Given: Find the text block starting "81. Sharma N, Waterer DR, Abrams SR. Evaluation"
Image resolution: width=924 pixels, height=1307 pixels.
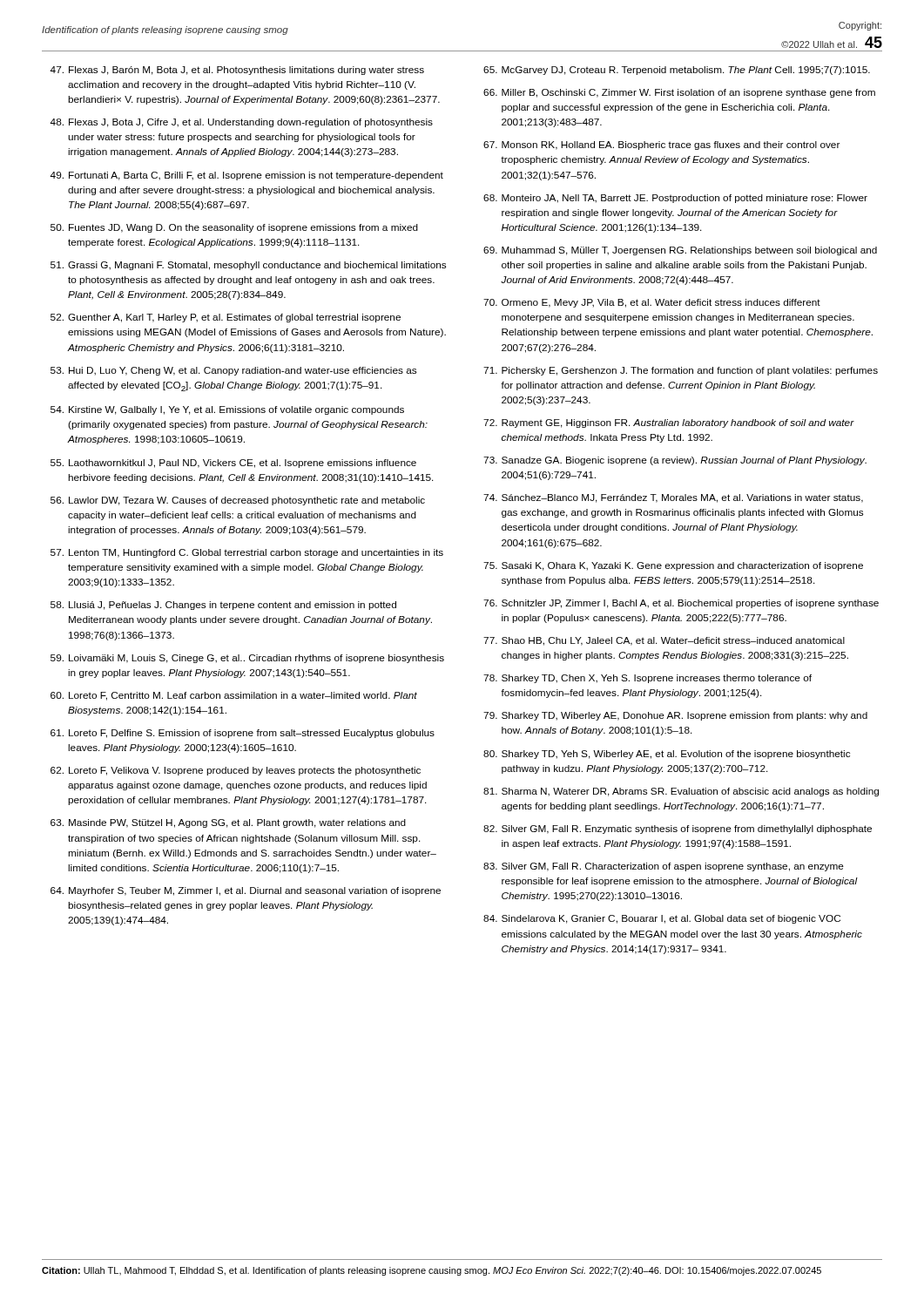Looking at the screenshot, I should click(x=679, y=799).
